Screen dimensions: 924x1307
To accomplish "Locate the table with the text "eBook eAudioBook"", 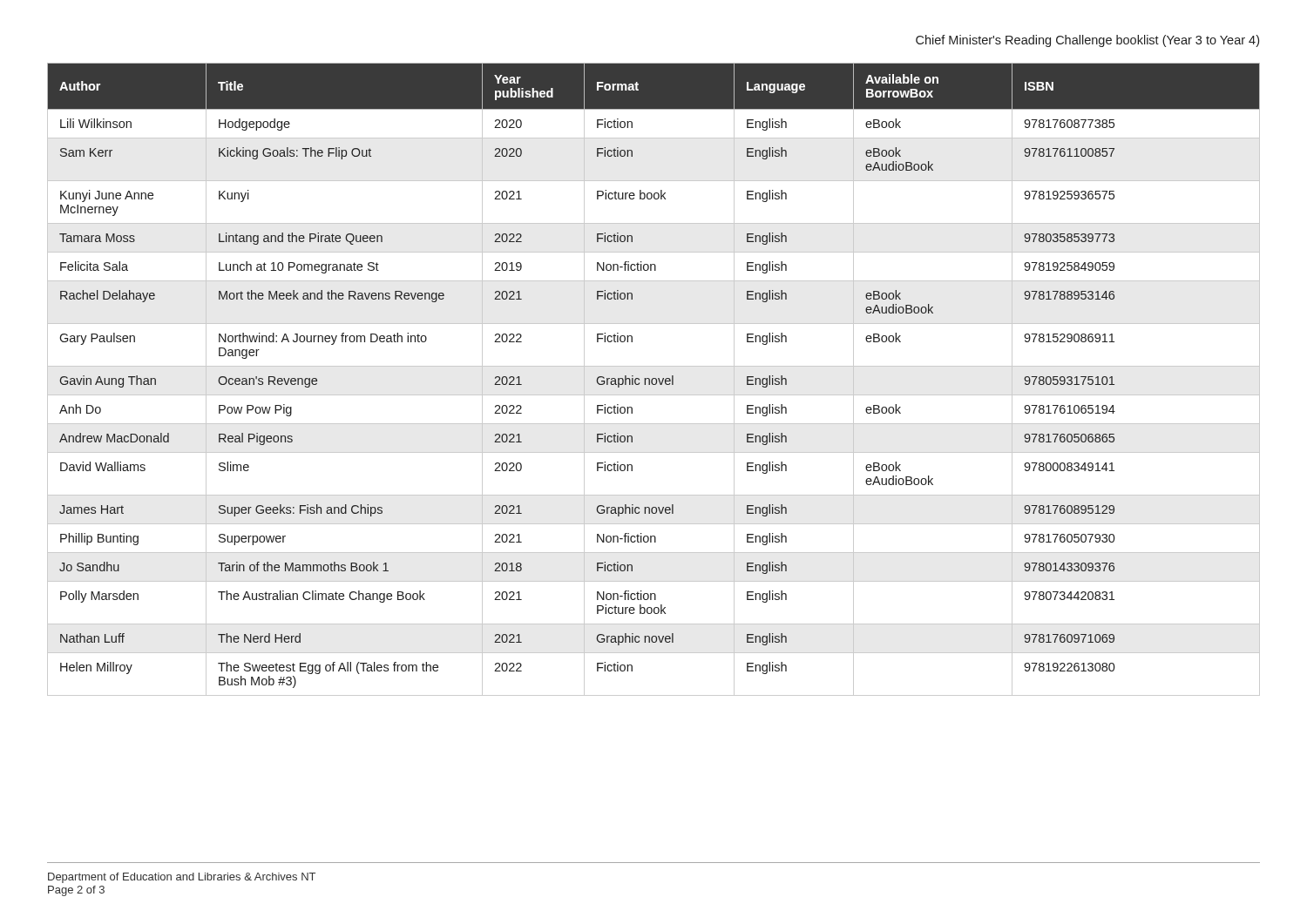I will pos(654,379).
